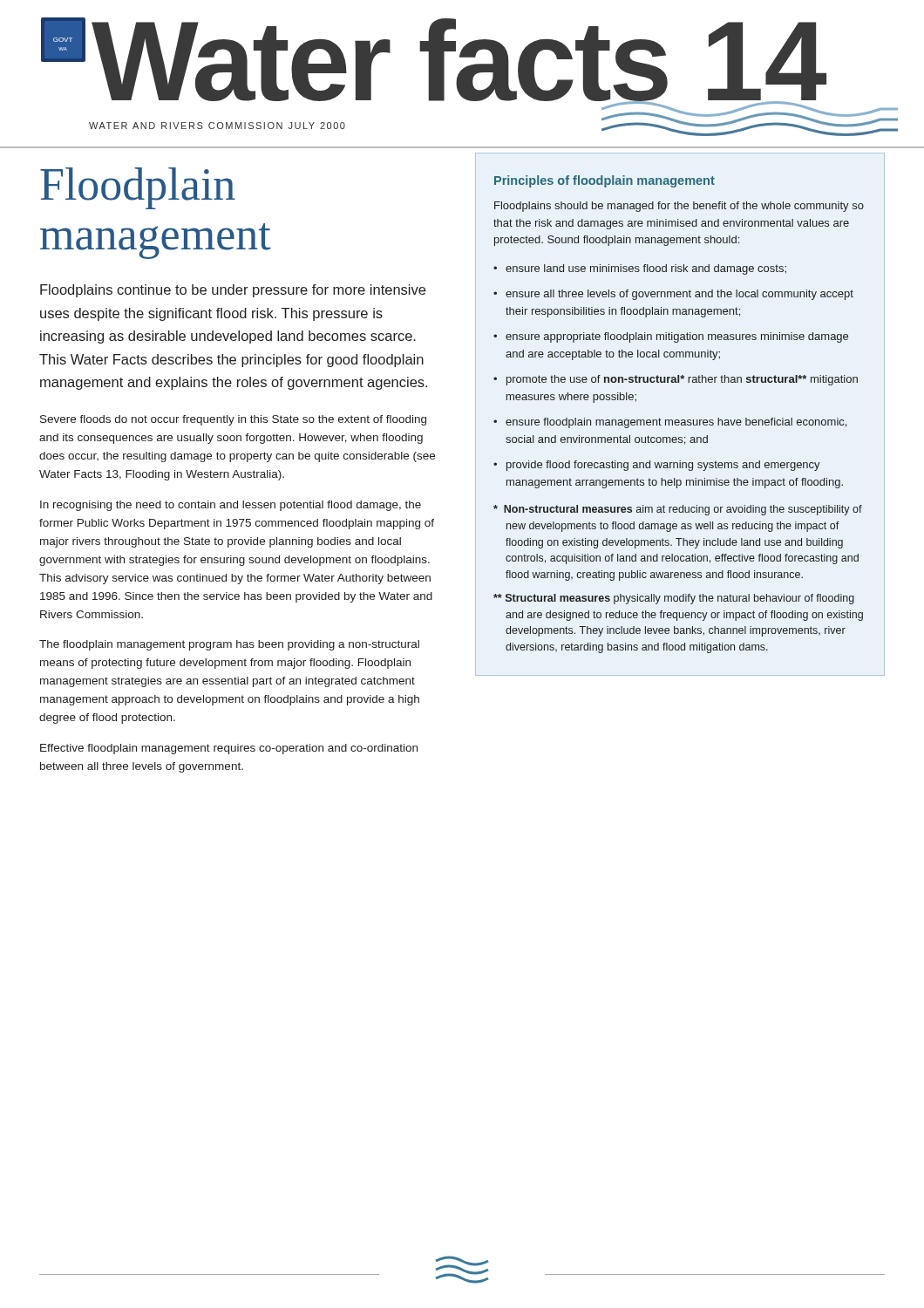This screenshot has width=924, height=1308.
Task: Find the block on this page that starts "• ensure all three levels of"
Action: [x=673, y=301]
